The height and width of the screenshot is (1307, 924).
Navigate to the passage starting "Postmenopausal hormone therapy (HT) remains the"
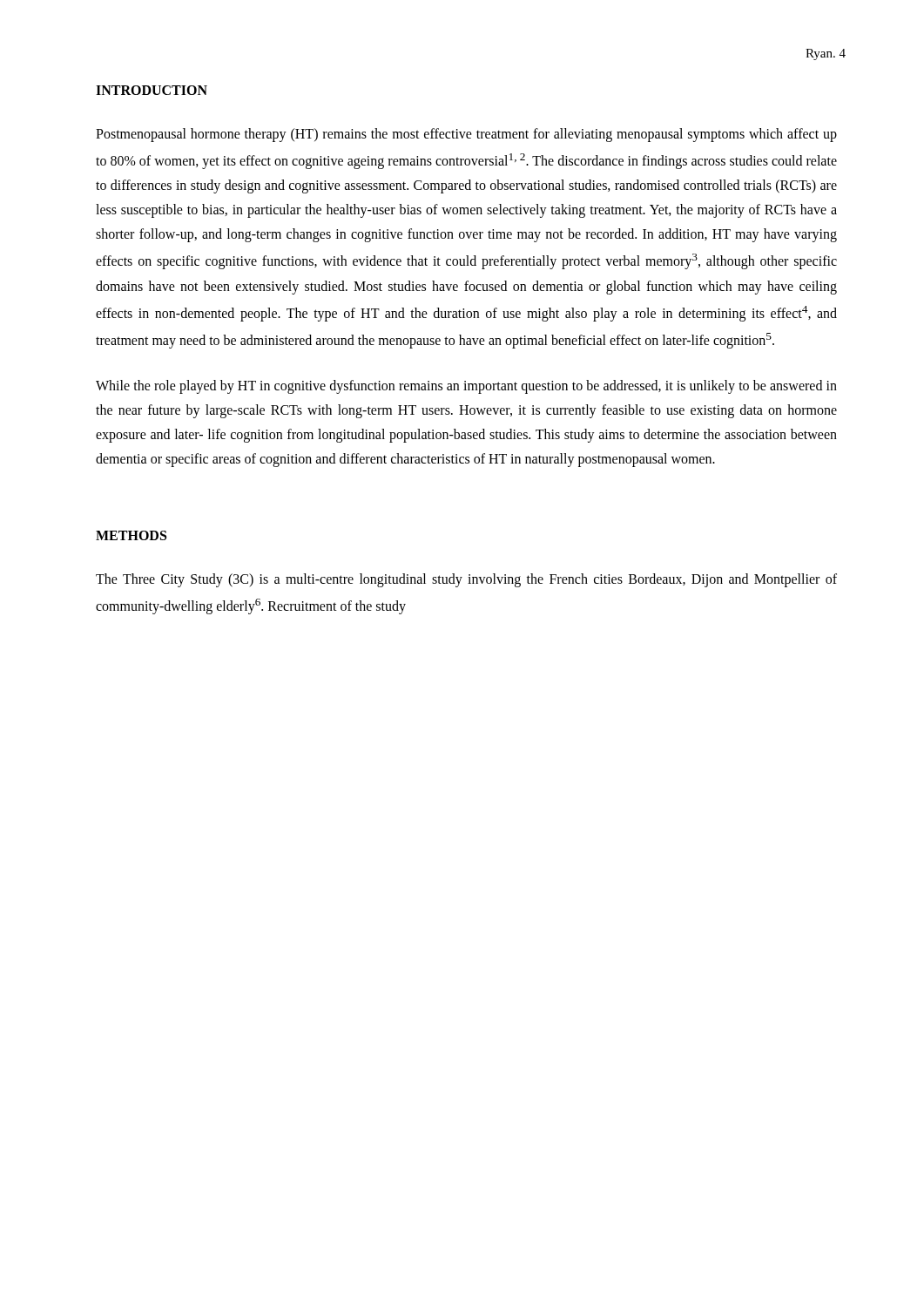466,237
